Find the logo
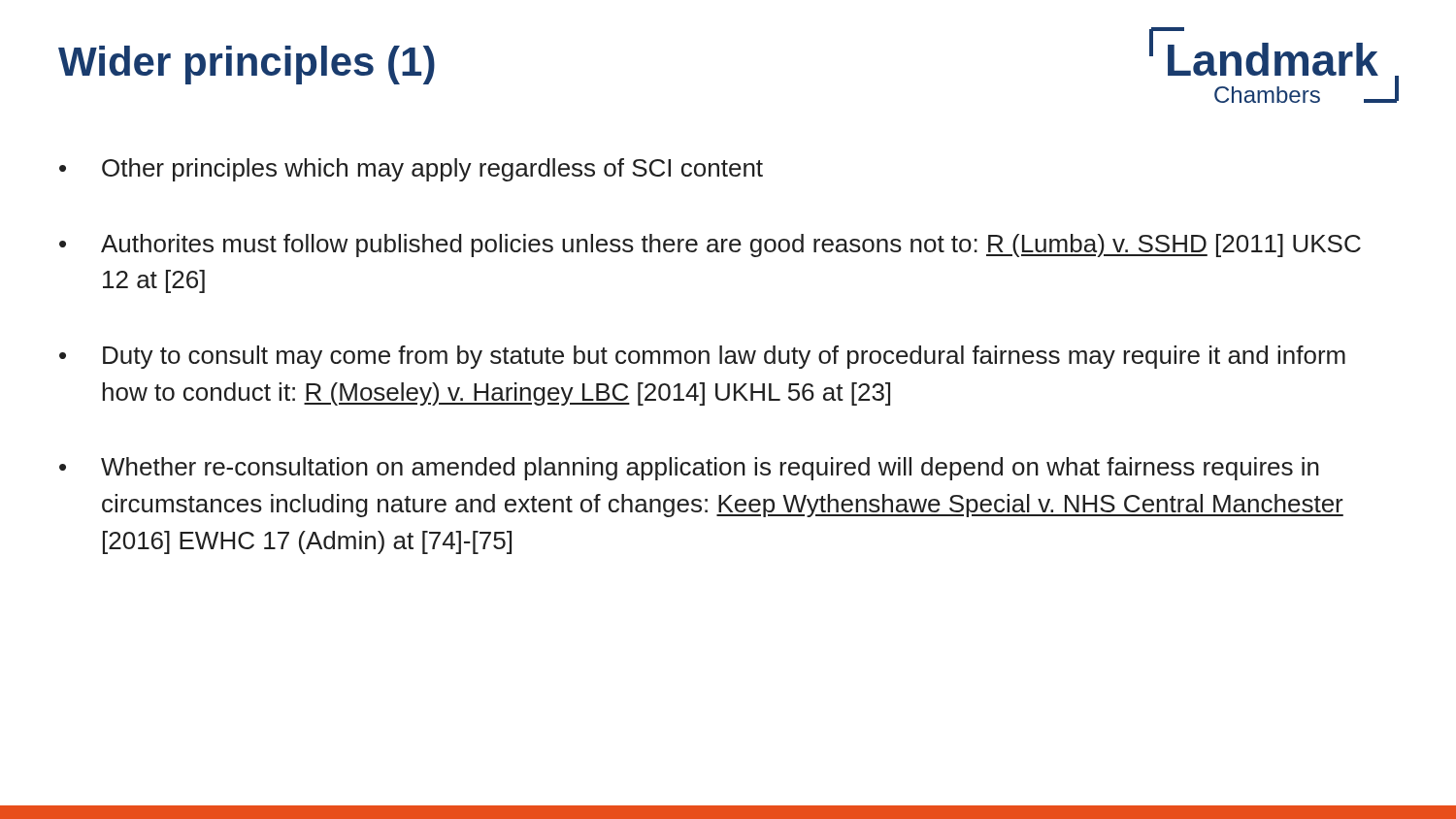The height and width of the screenshot is (819, 1456). tap(1274, 65)
